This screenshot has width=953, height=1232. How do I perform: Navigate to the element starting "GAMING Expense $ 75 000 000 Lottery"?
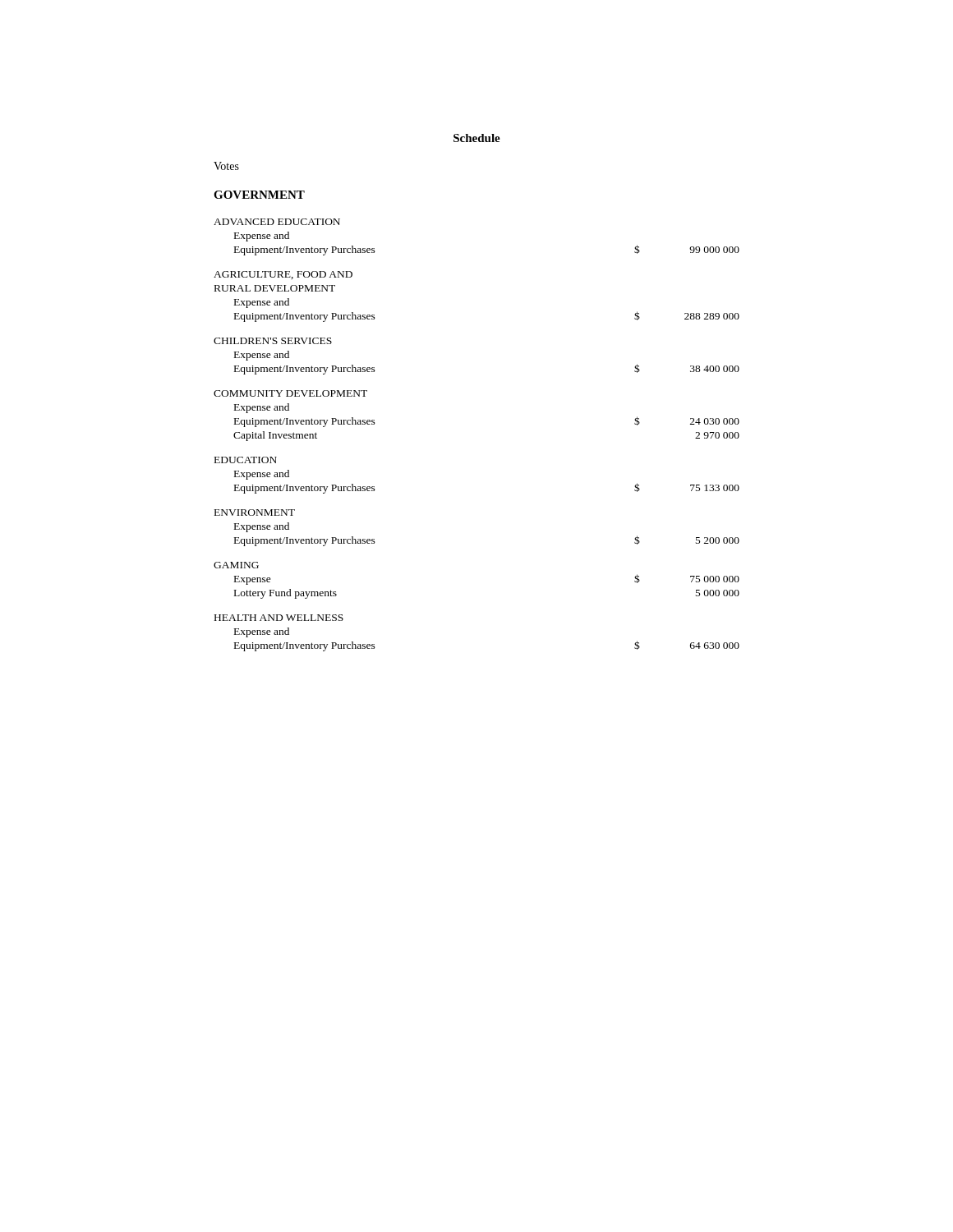[x=236, y=565]
